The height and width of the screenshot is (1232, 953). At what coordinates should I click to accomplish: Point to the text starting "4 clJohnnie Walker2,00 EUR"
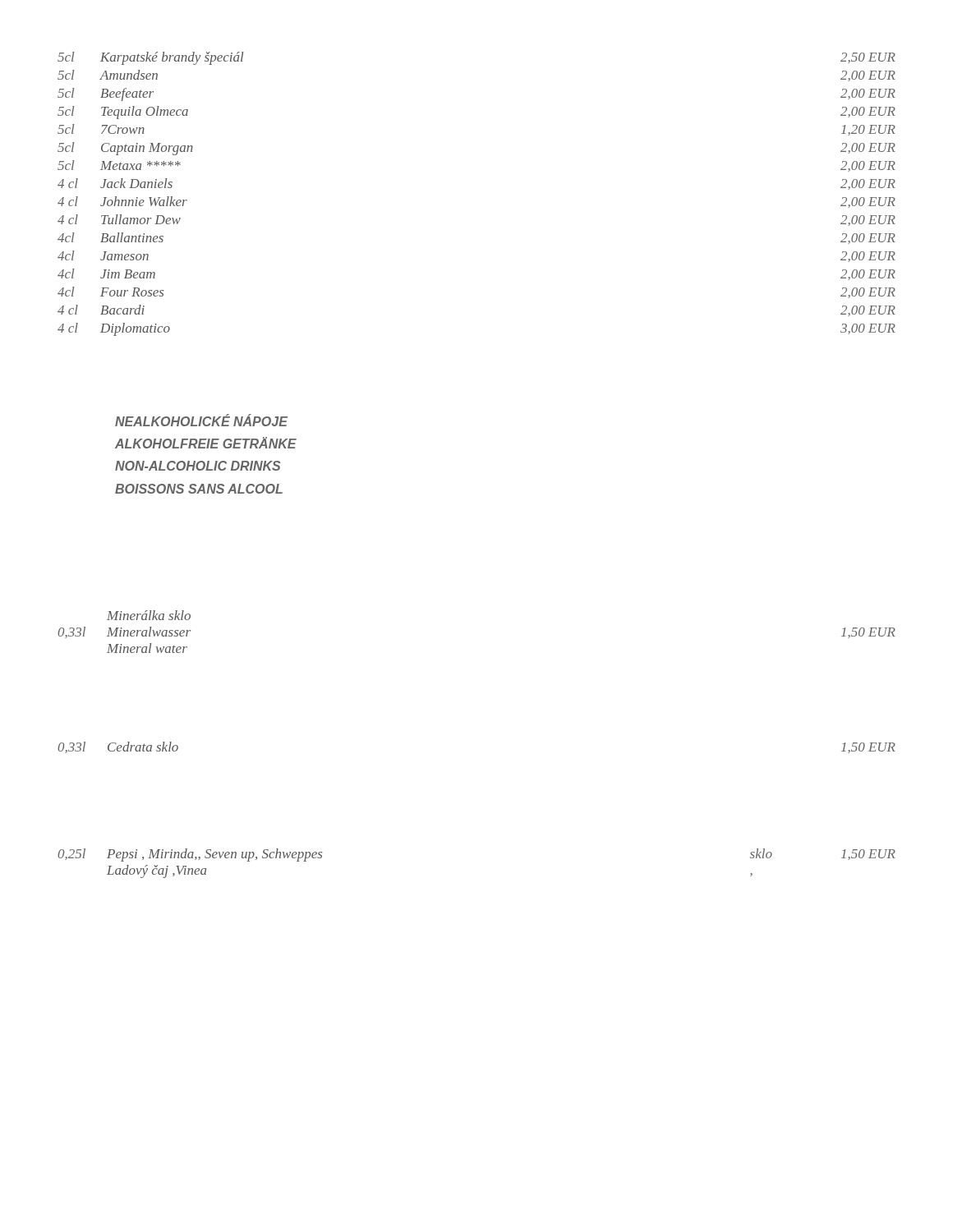point(142,202)
